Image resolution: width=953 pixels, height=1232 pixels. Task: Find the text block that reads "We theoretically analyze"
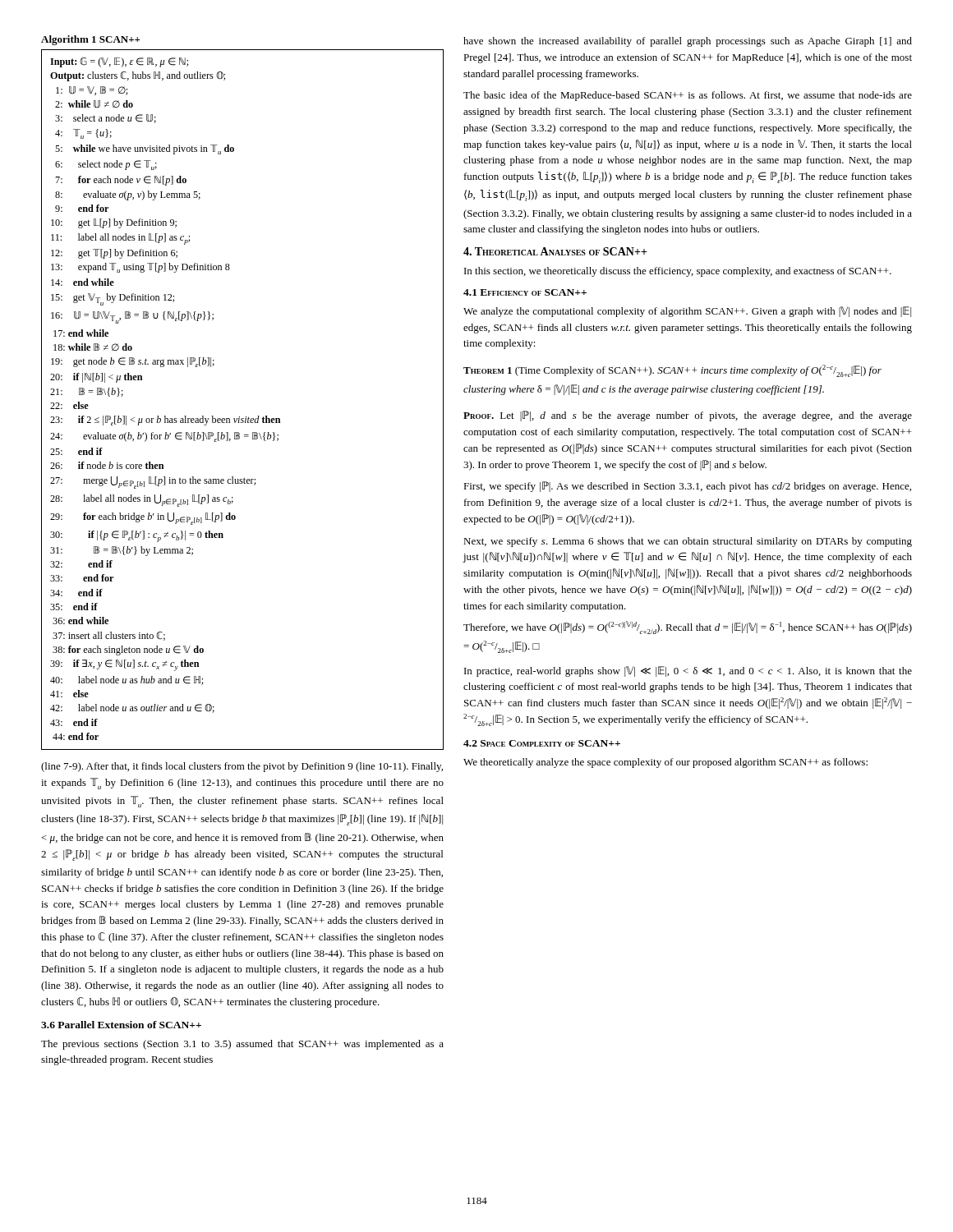coord(688,762)
